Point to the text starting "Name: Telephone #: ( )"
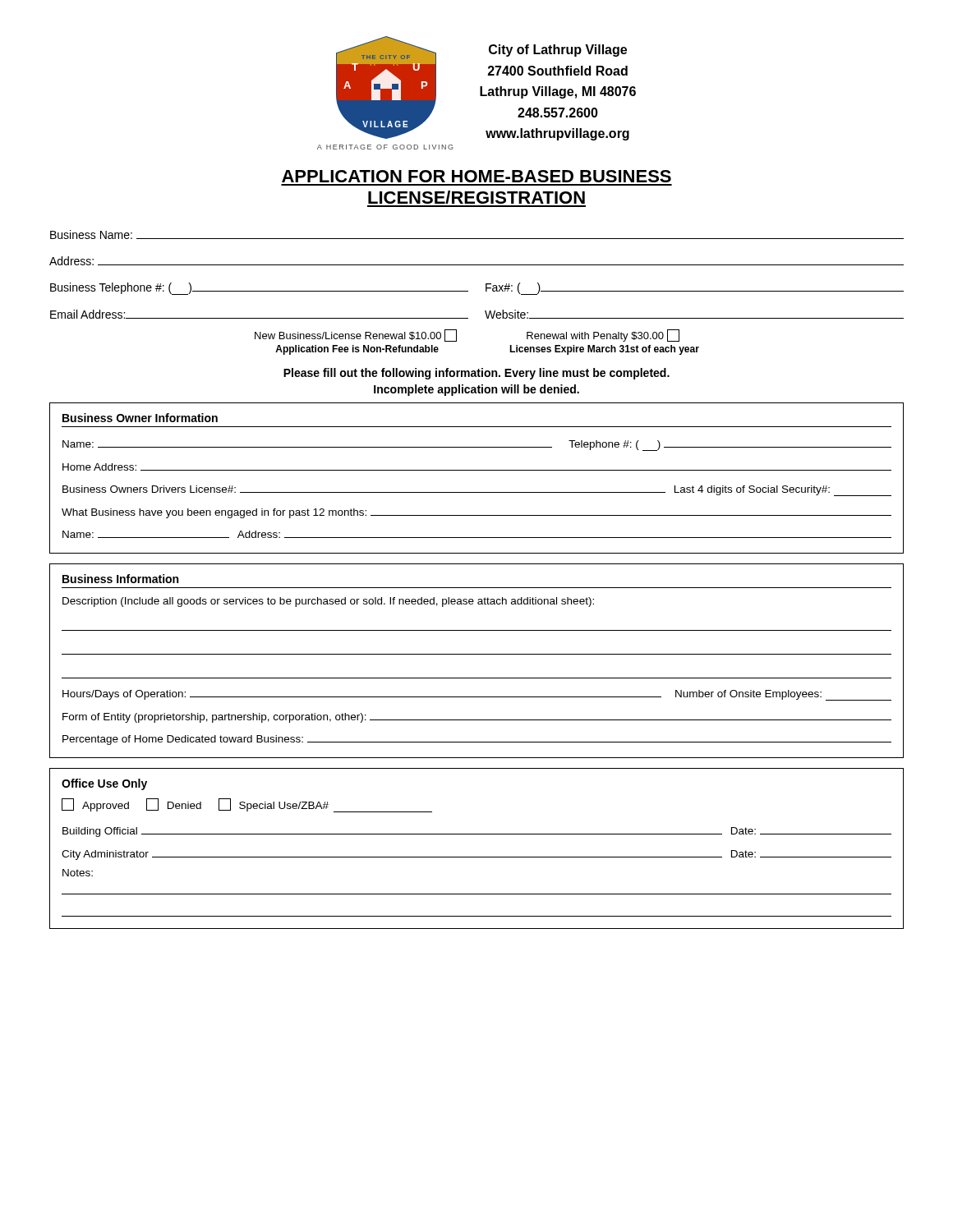 476,442
